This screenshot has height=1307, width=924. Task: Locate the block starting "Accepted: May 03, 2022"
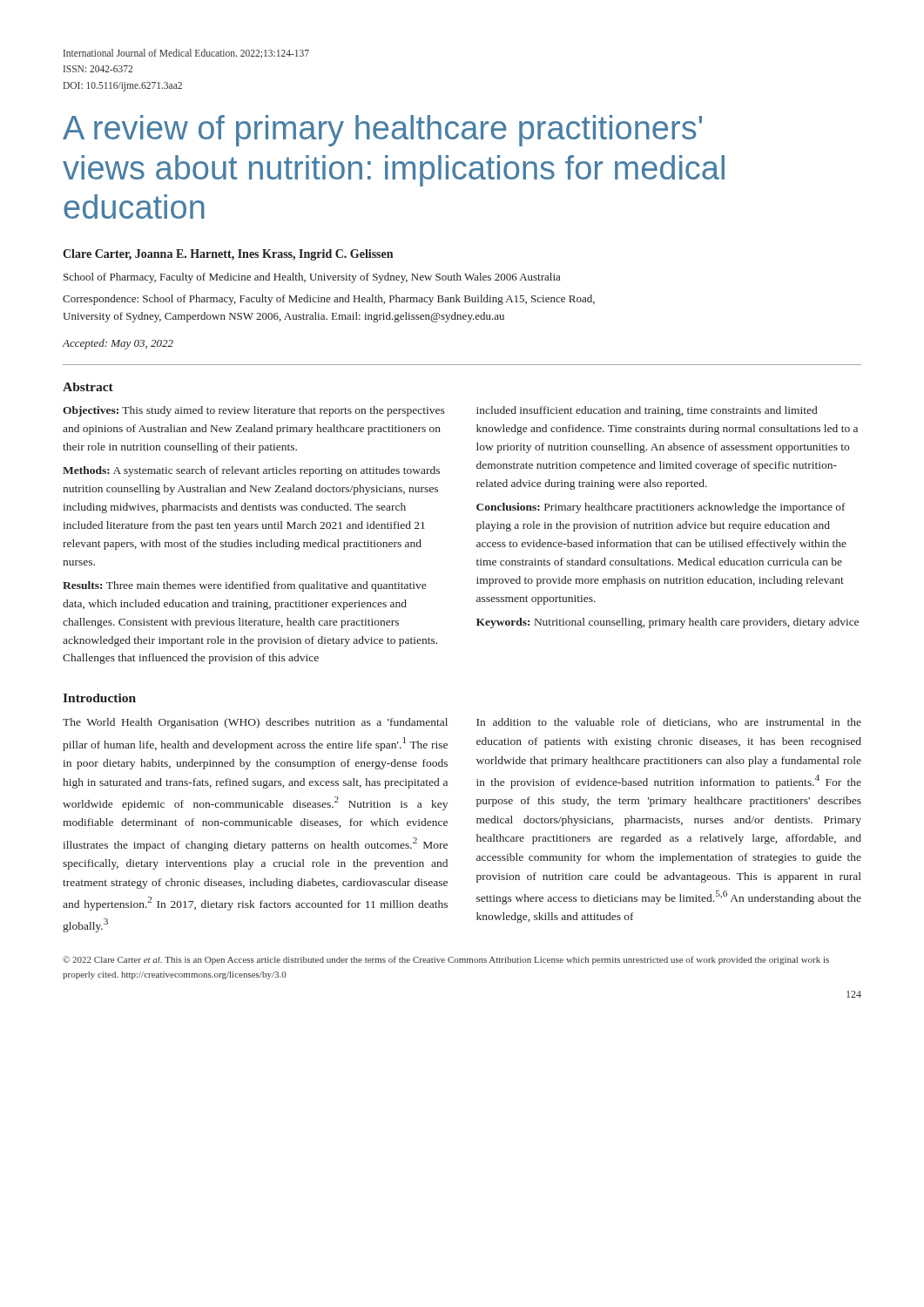click(118, 343)
